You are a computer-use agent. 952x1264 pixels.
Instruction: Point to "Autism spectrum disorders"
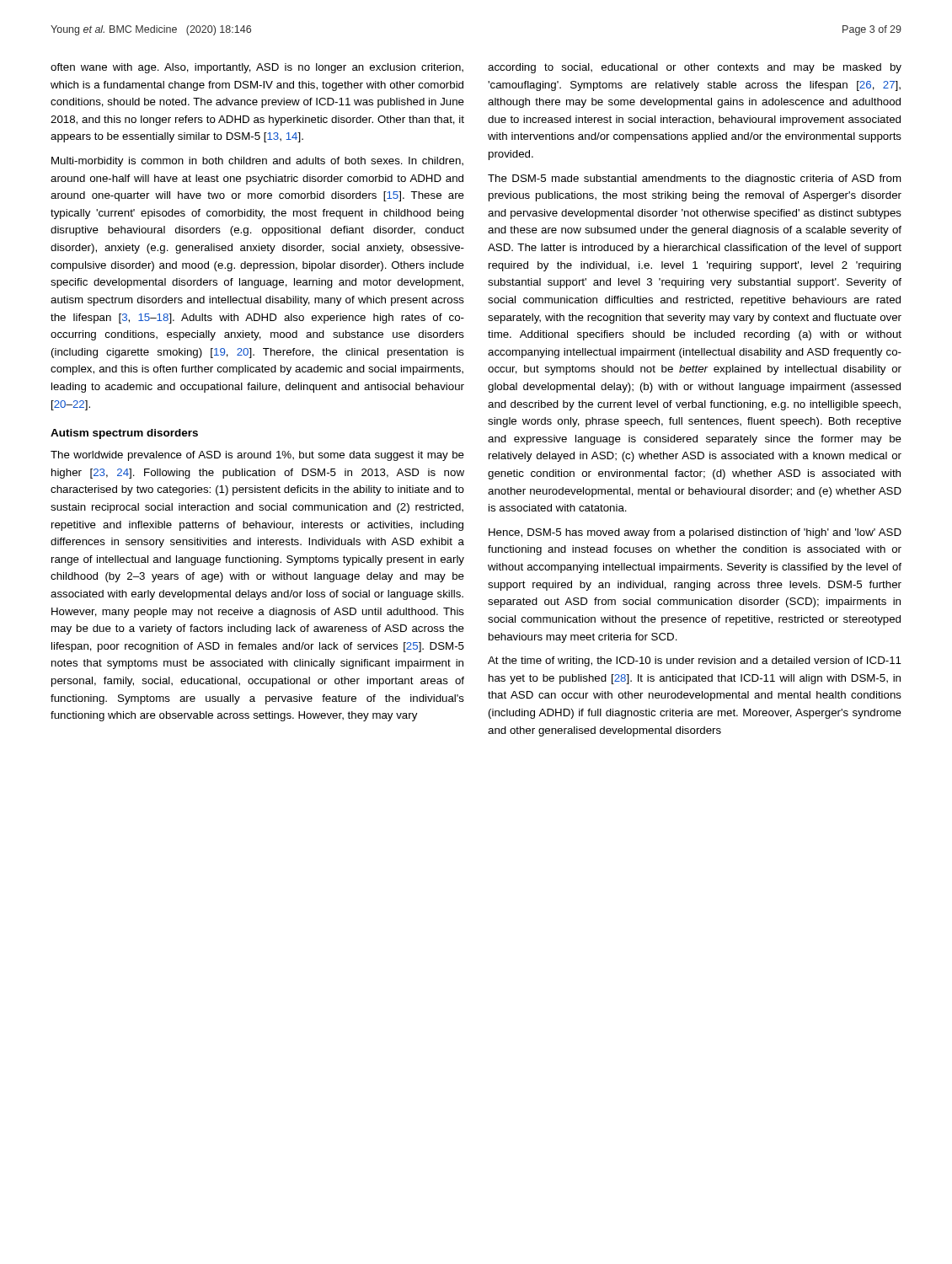(124, 433)
